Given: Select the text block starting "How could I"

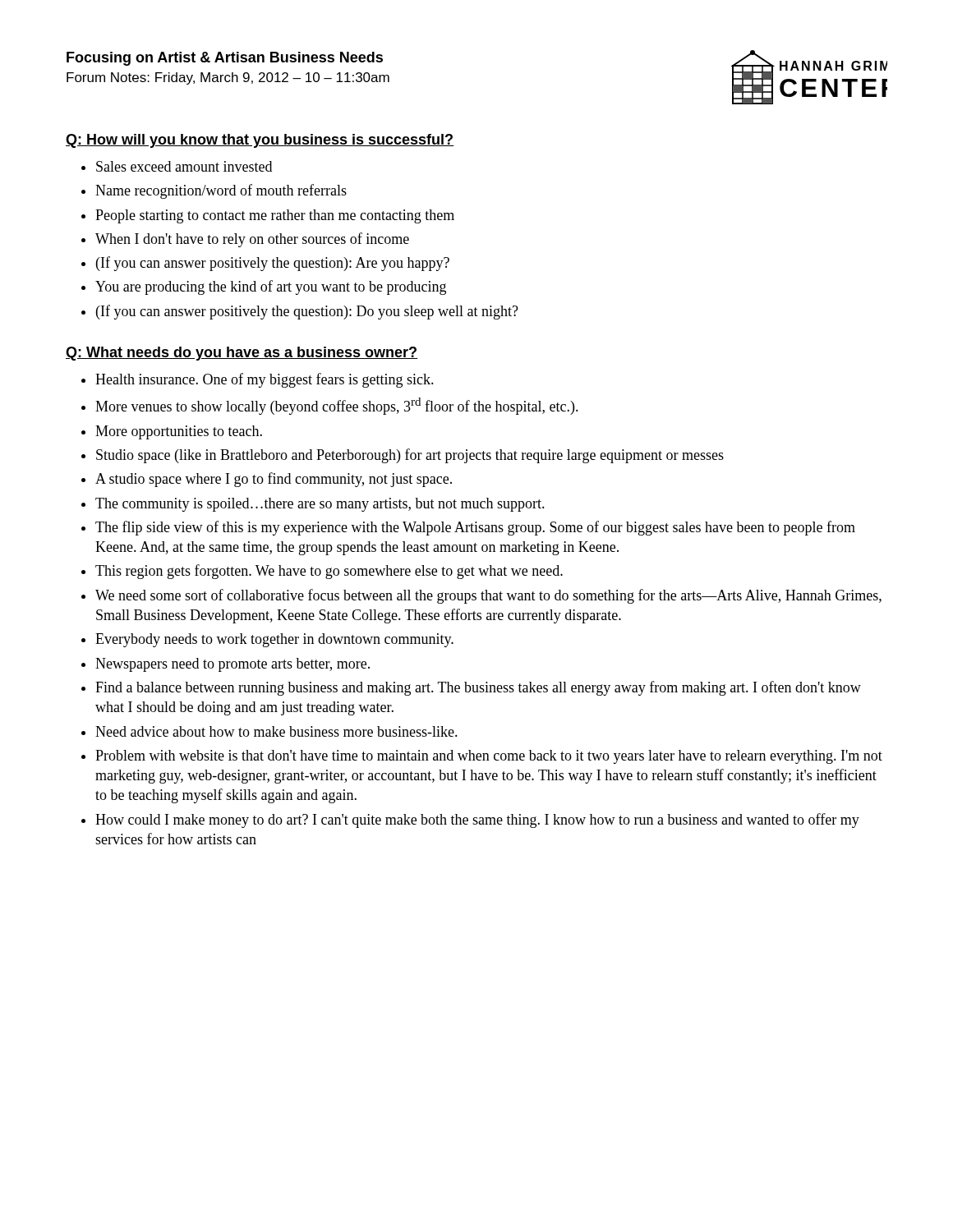Looking at the screenshot, I should click(477, 829).
